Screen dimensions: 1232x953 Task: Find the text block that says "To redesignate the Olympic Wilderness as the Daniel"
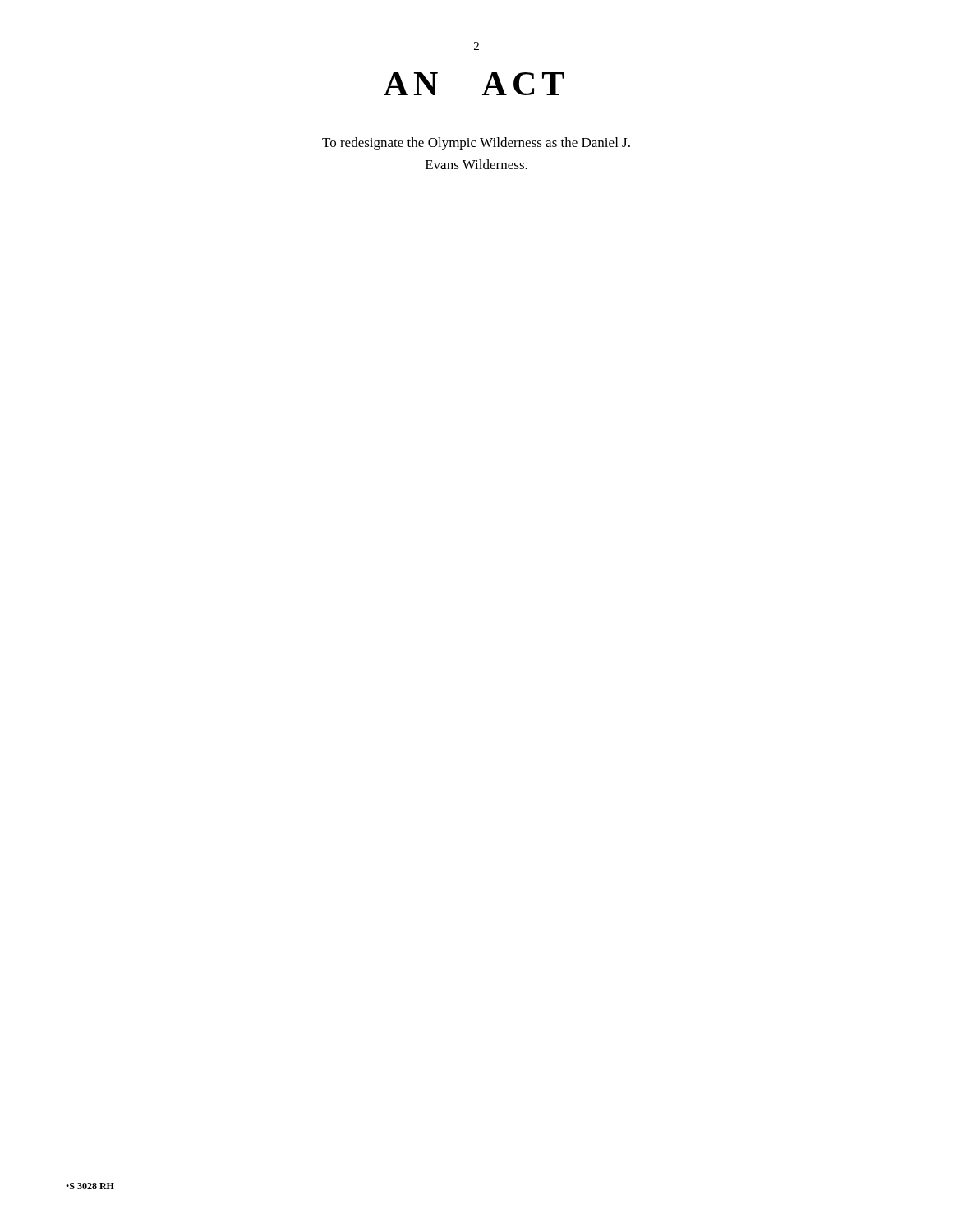476,154
